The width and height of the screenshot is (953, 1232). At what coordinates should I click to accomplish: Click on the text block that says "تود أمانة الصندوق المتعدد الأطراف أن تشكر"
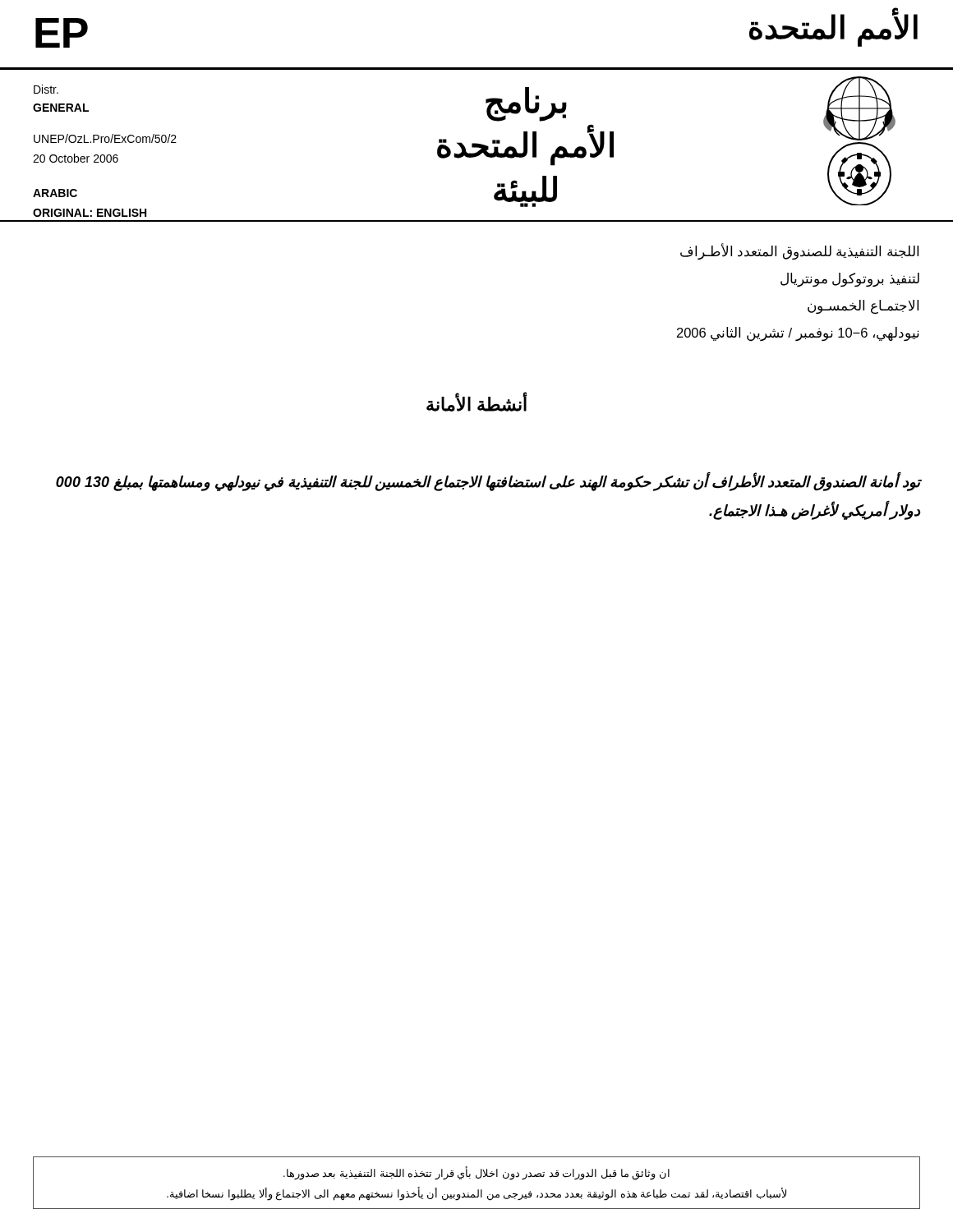point(488,497)
